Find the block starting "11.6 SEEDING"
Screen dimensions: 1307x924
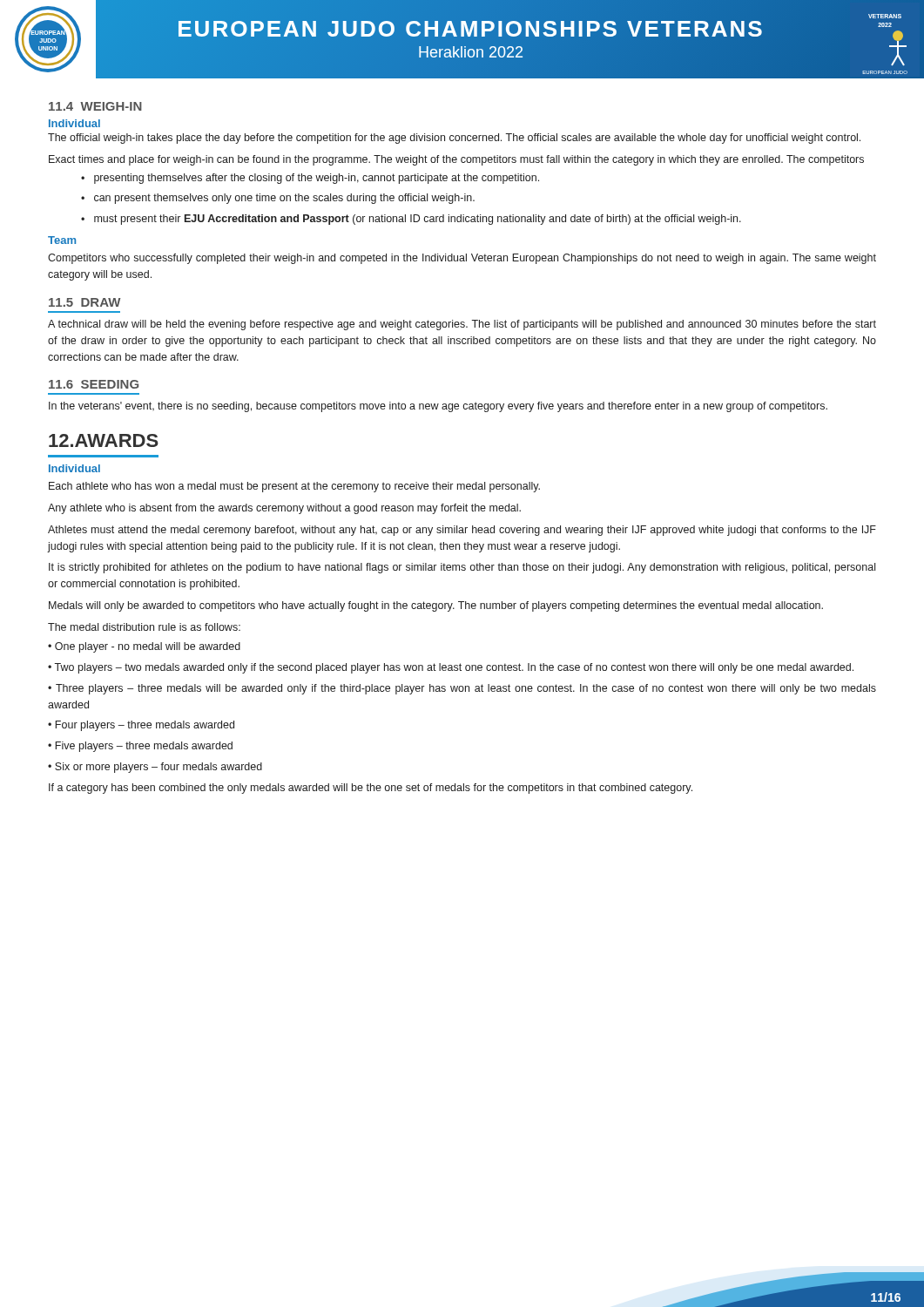pyautogui.click(x=94, y=383)
